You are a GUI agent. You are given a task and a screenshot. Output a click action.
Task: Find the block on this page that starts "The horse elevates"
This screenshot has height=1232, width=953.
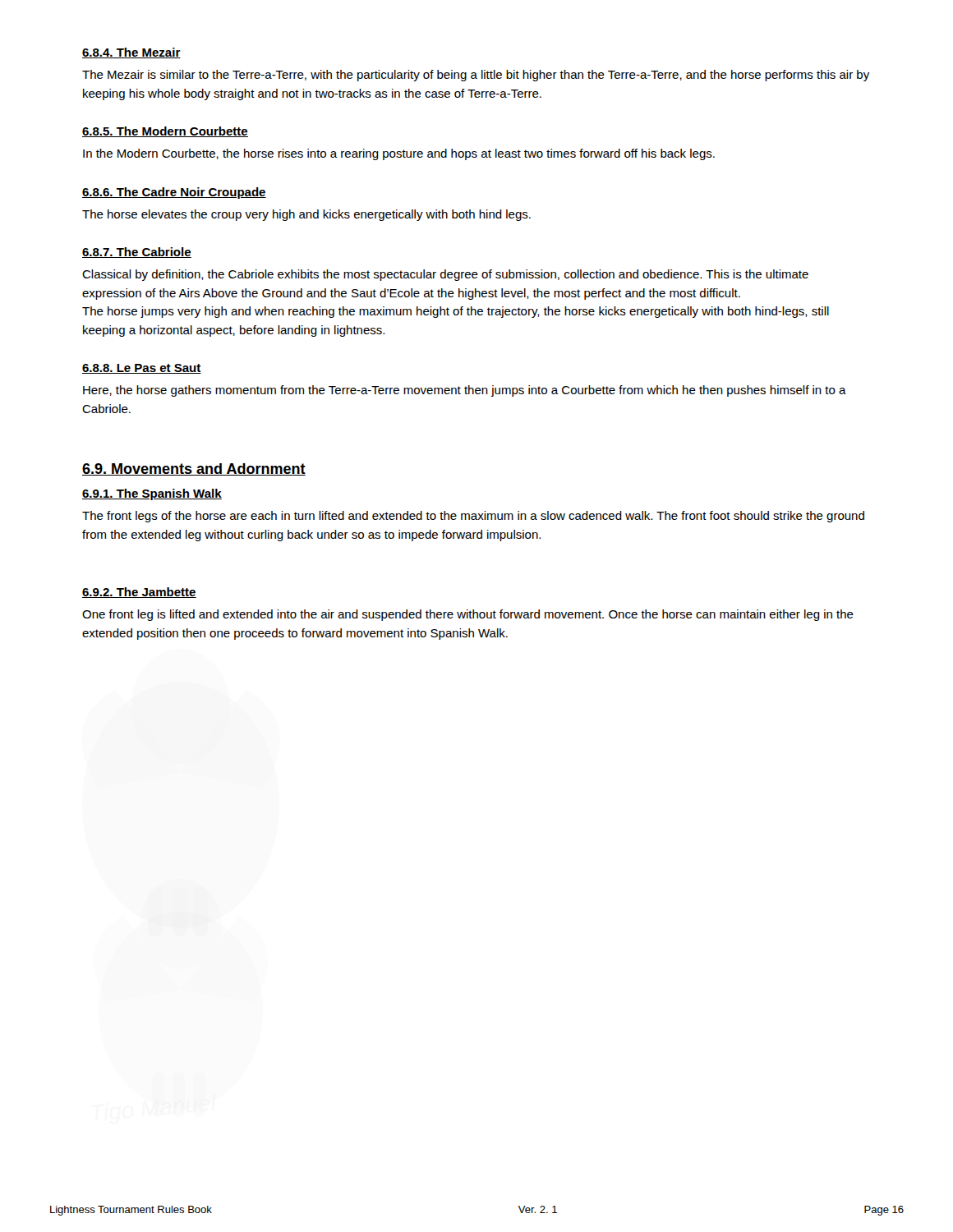307,214
